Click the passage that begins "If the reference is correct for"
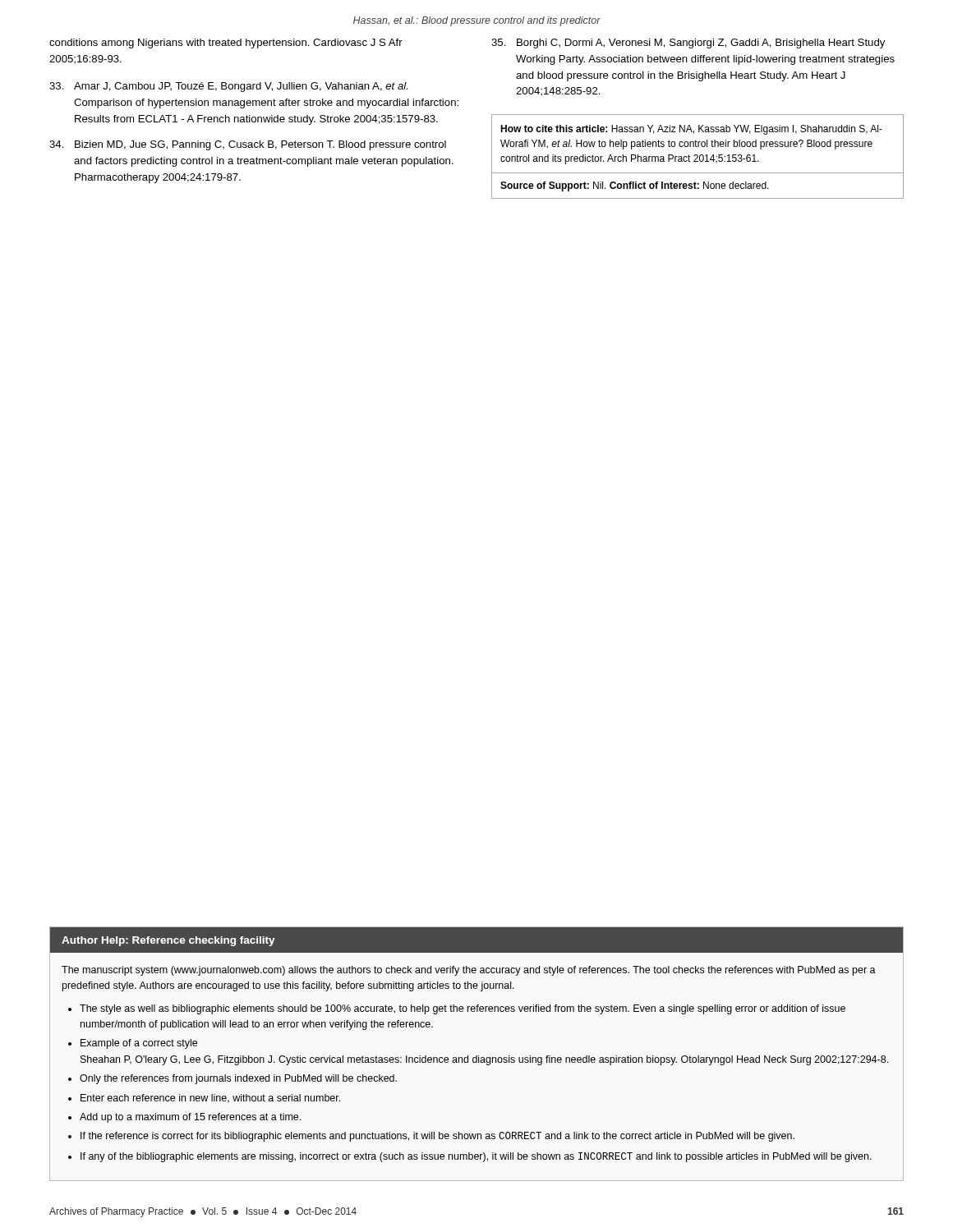The image size is (953, 1232). [437, 1137]
